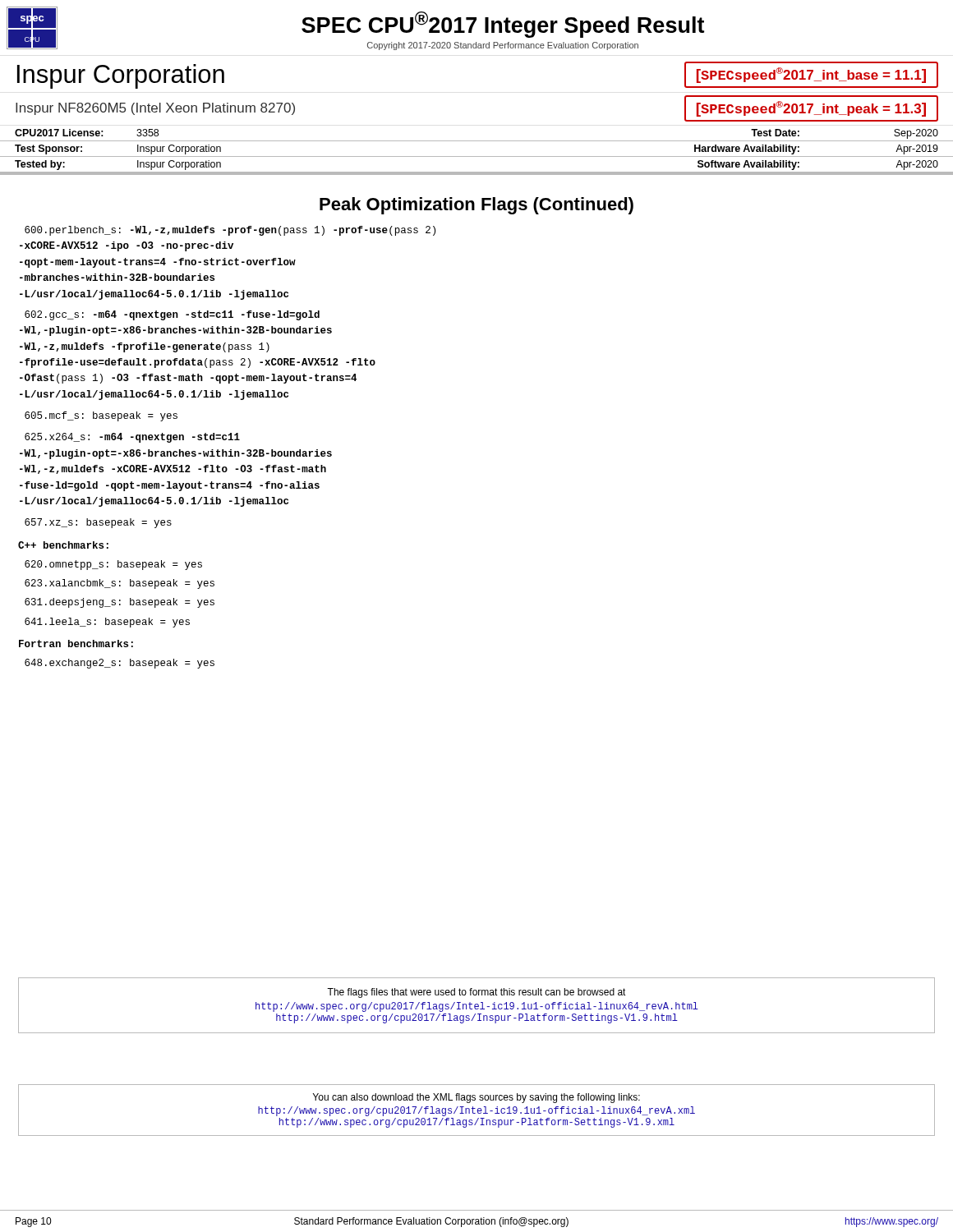Image resolution: width=953 pixels, height=1232 pixels.
Task: Locate the text block with the text "xalancbmk_s: basepeak ="
Action: pos(117,584)
